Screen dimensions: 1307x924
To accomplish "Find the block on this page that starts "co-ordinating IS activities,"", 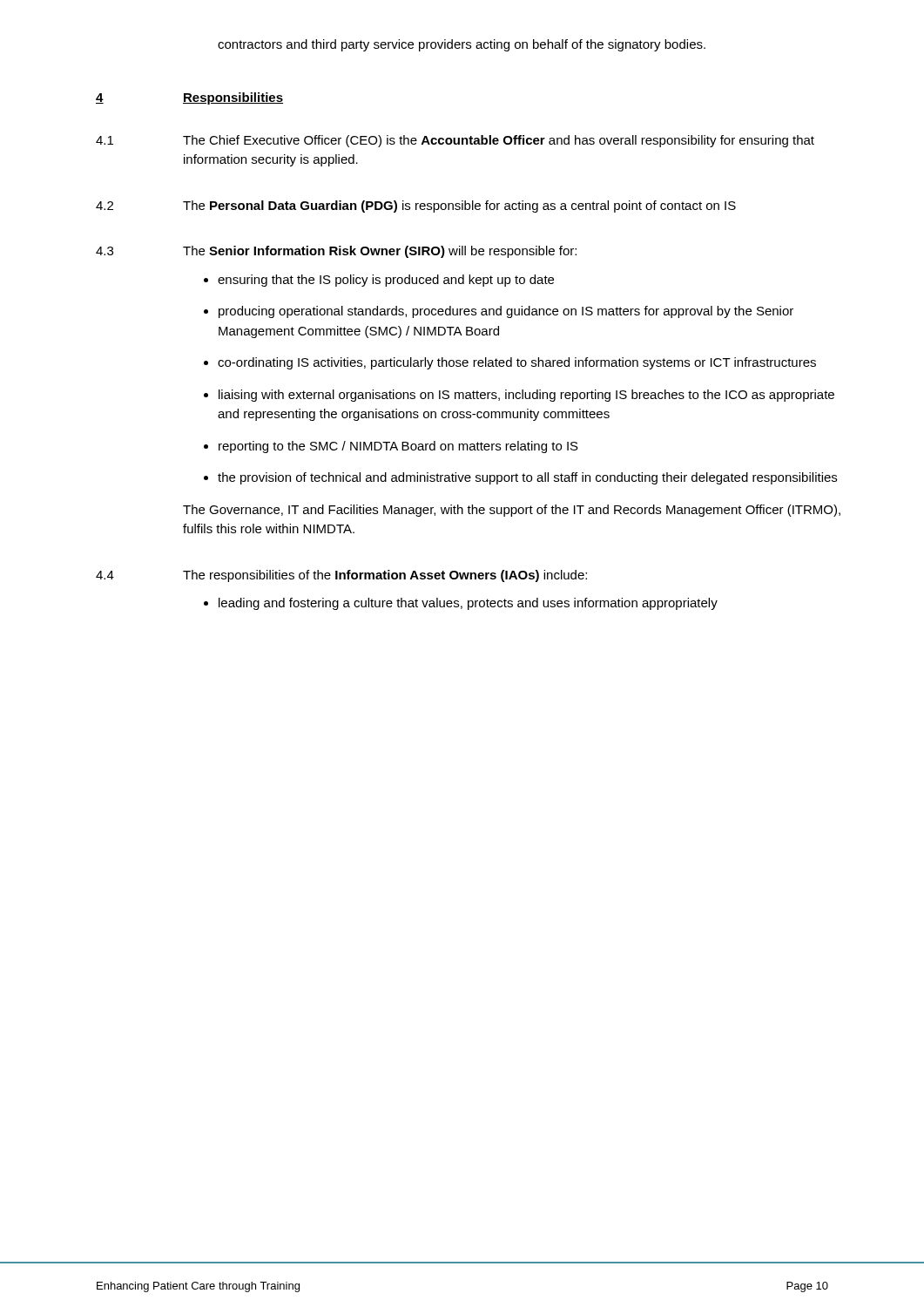I will pos(517,362).
